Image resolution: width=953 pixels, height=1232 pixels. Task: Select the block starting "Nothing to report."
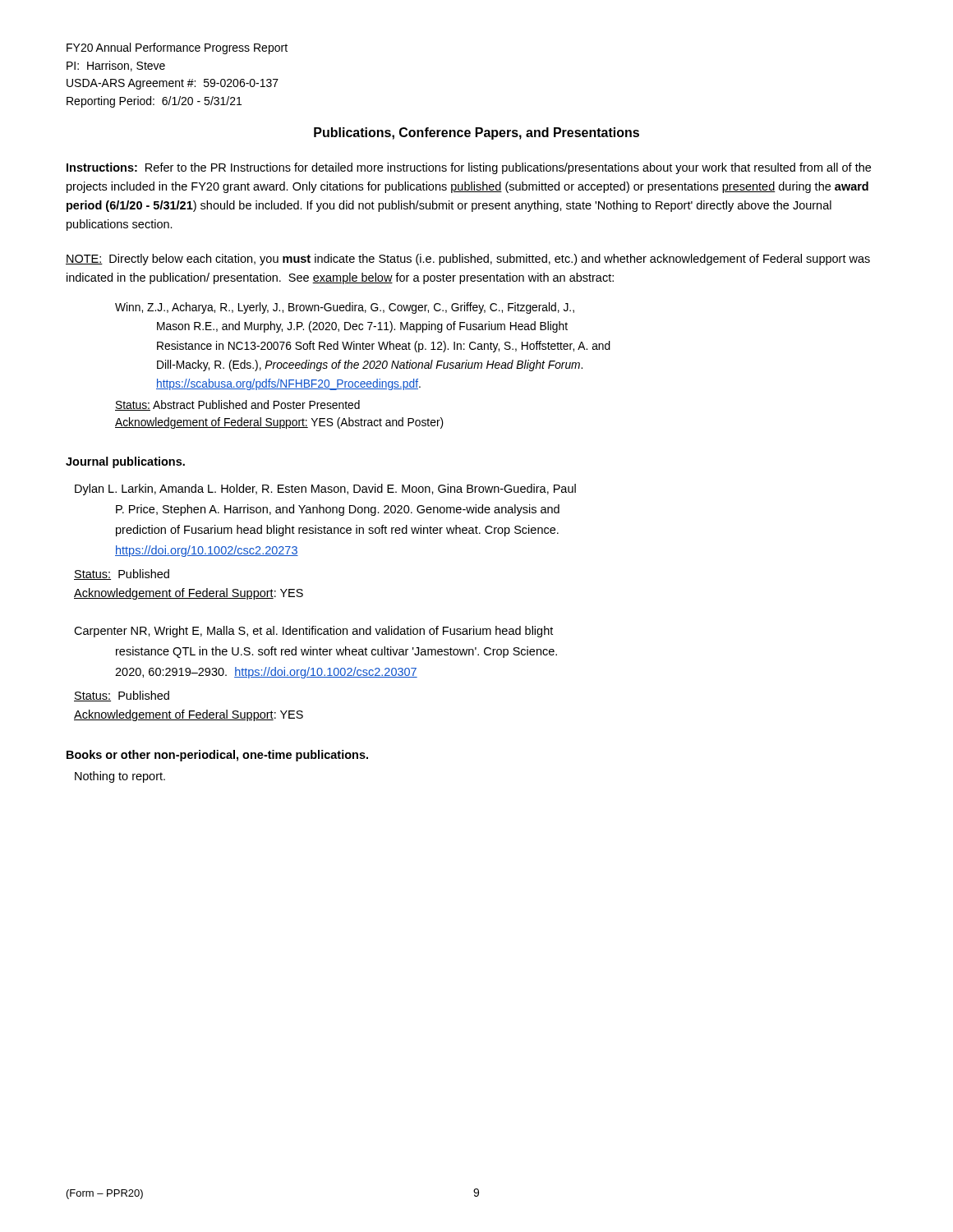point(120,776)
